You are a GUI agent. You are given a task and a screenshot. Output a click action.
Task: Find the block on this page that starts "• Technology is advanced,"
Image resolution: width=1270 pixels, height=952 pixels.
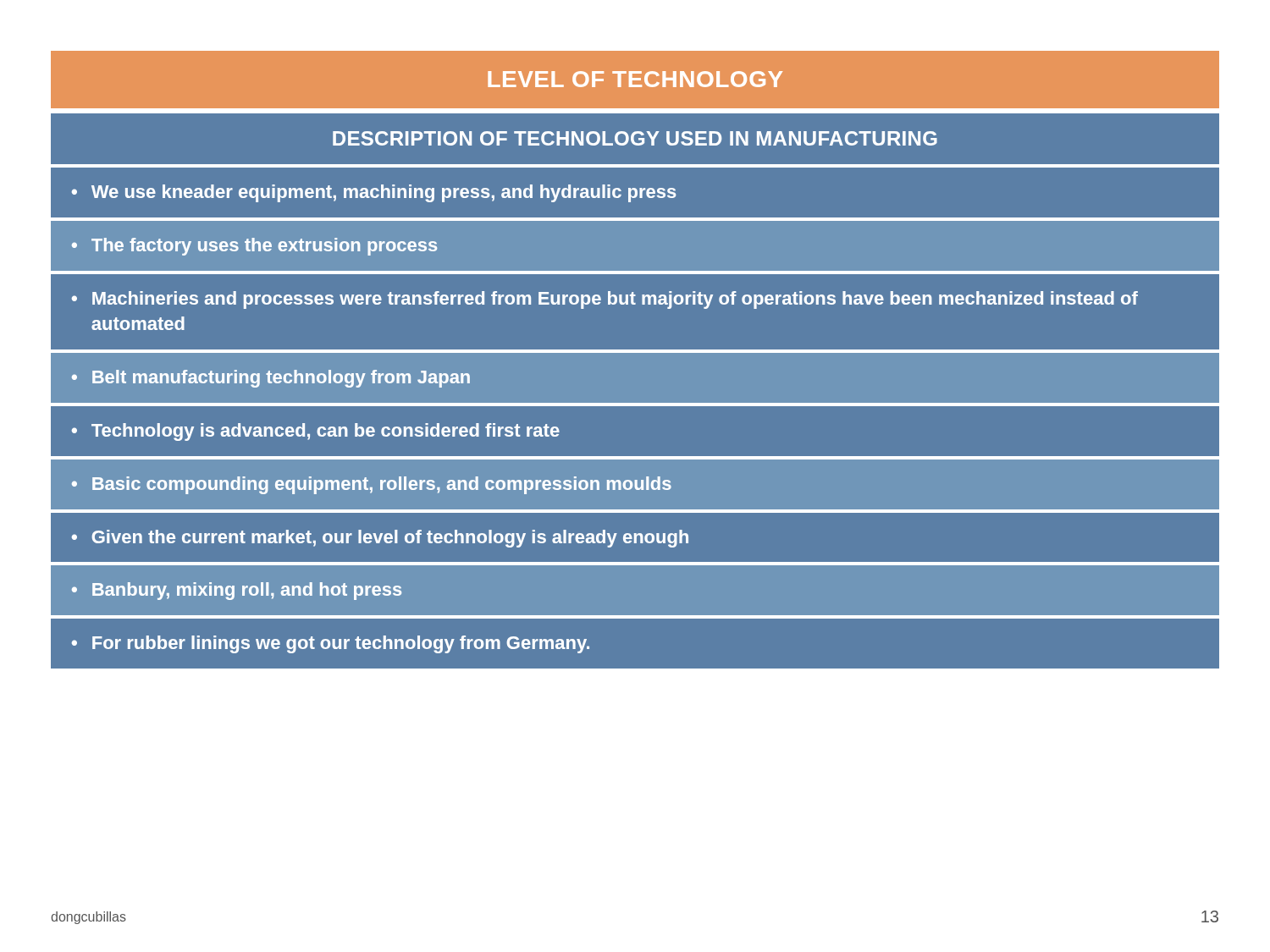pyautogui.click(x=316, y=432)
